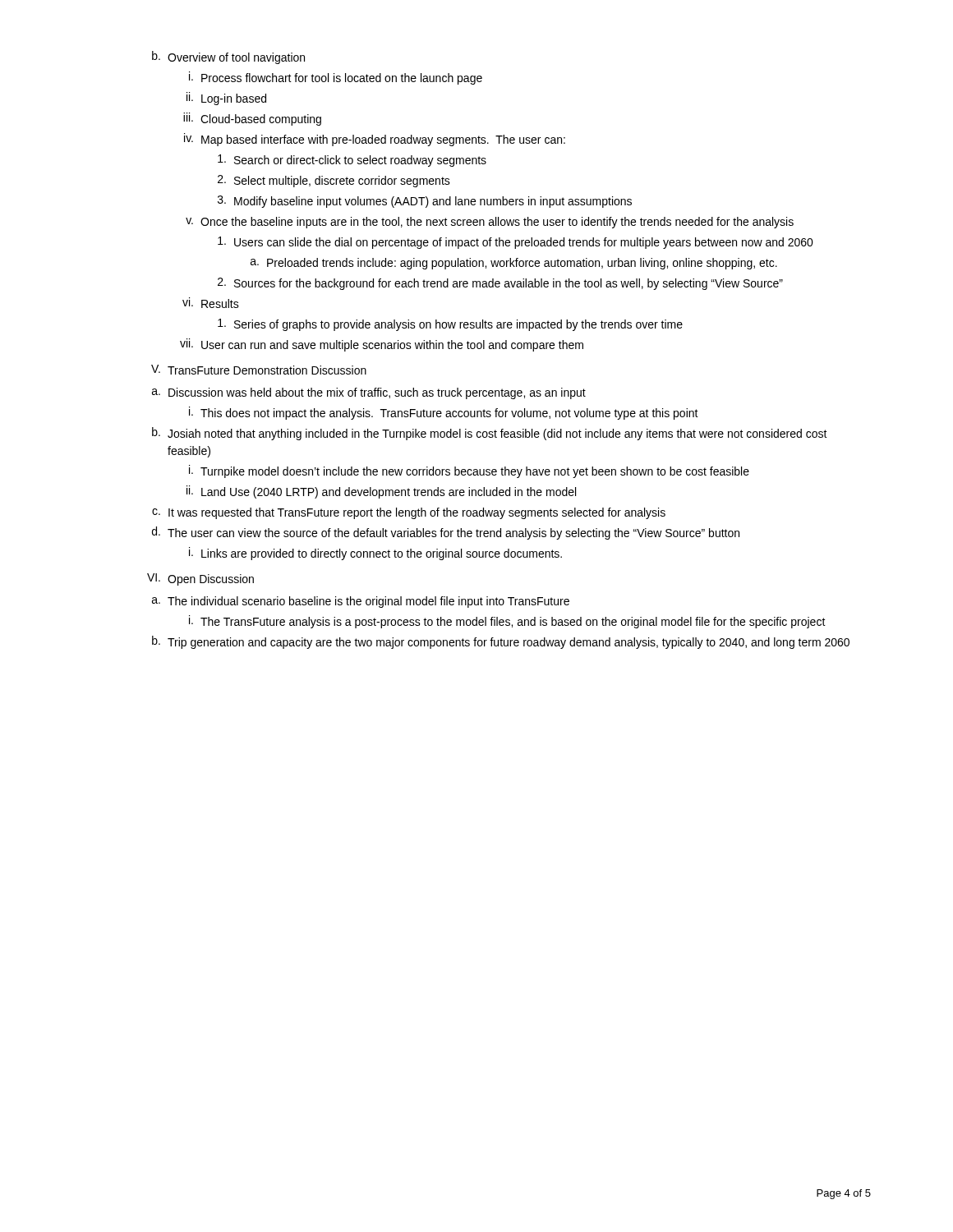This screenshot has height=1232, width=953.
Task: Navigate to the region starting "vii. User can run and save"
Action: (x=518, y=345)
